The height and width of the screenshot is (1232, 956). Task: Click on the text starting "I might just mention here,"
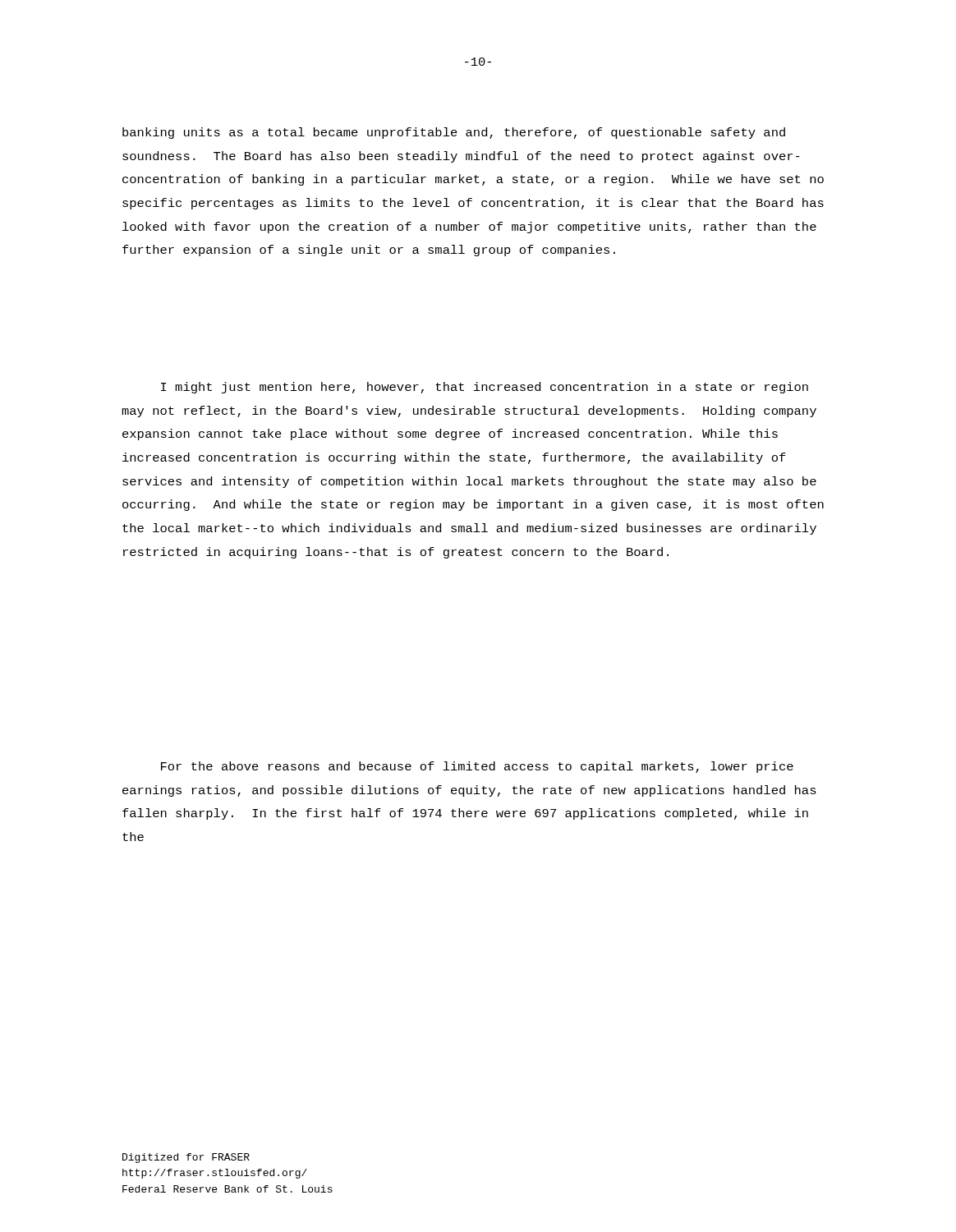coord(478,470)
